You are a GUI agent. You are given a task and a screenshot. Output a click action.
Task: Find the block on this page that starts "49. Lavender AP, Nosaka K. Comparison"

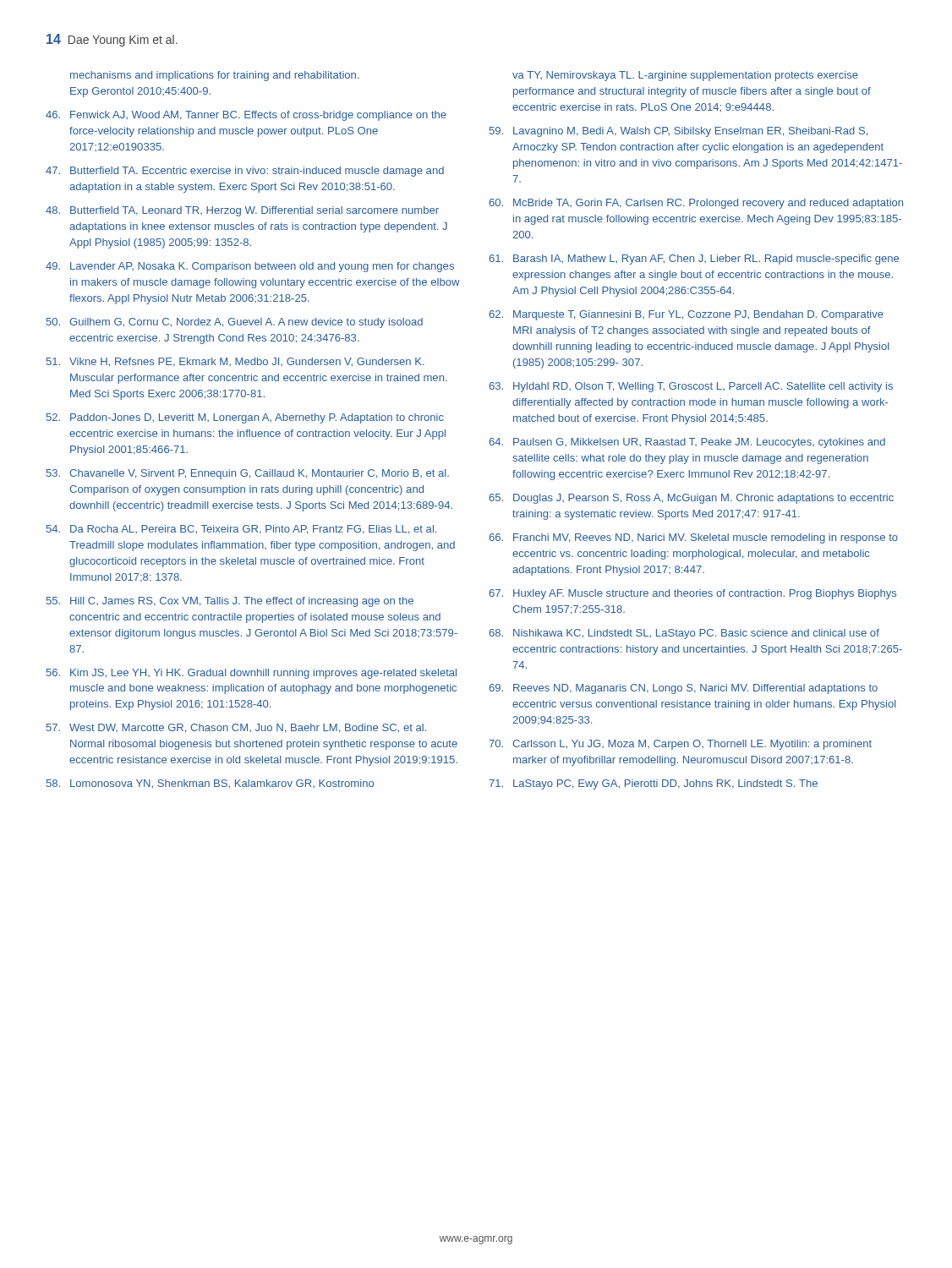[255, 283]
